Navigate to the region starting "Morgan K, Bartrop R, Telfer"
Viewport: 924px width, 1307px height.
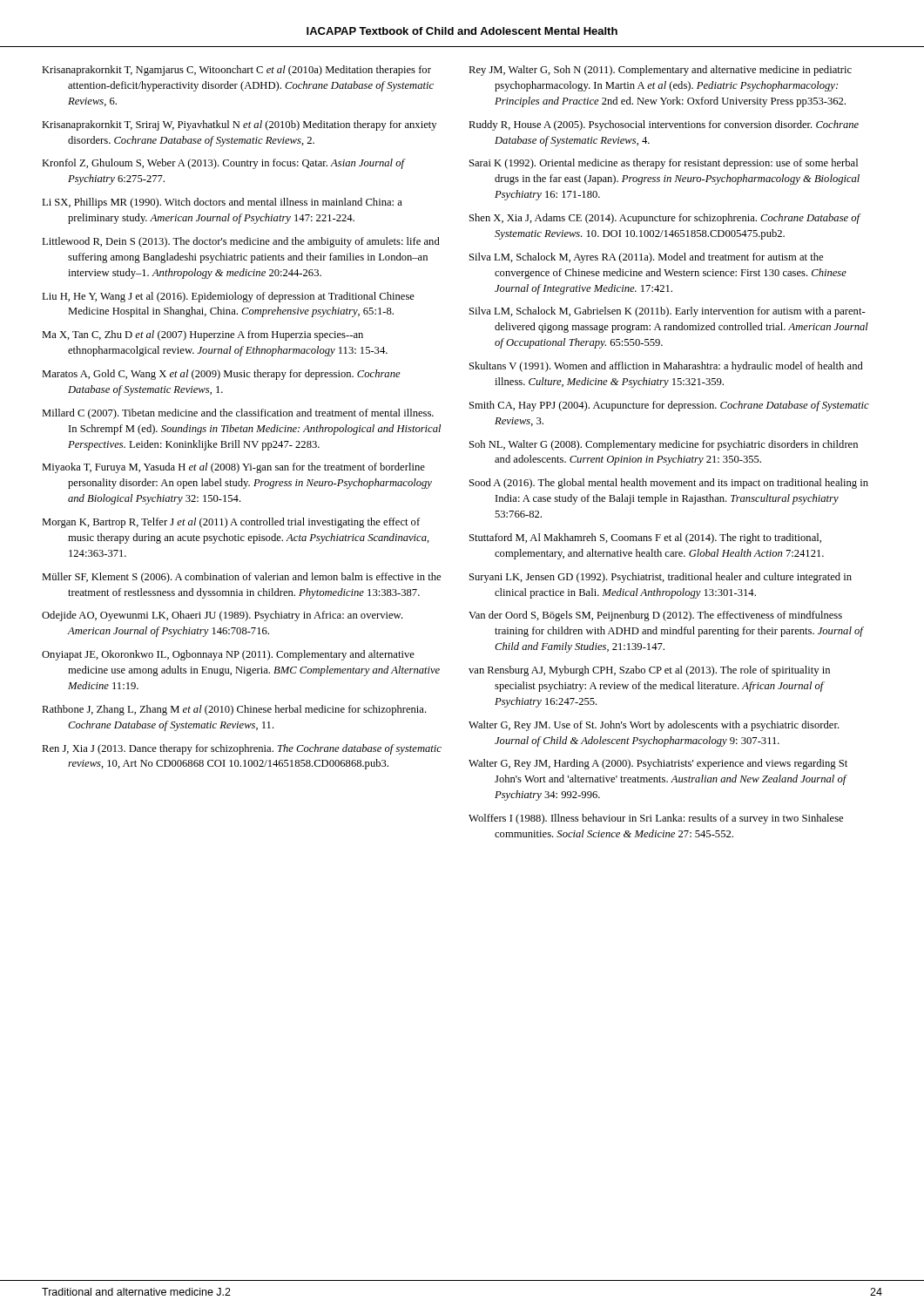236,538
